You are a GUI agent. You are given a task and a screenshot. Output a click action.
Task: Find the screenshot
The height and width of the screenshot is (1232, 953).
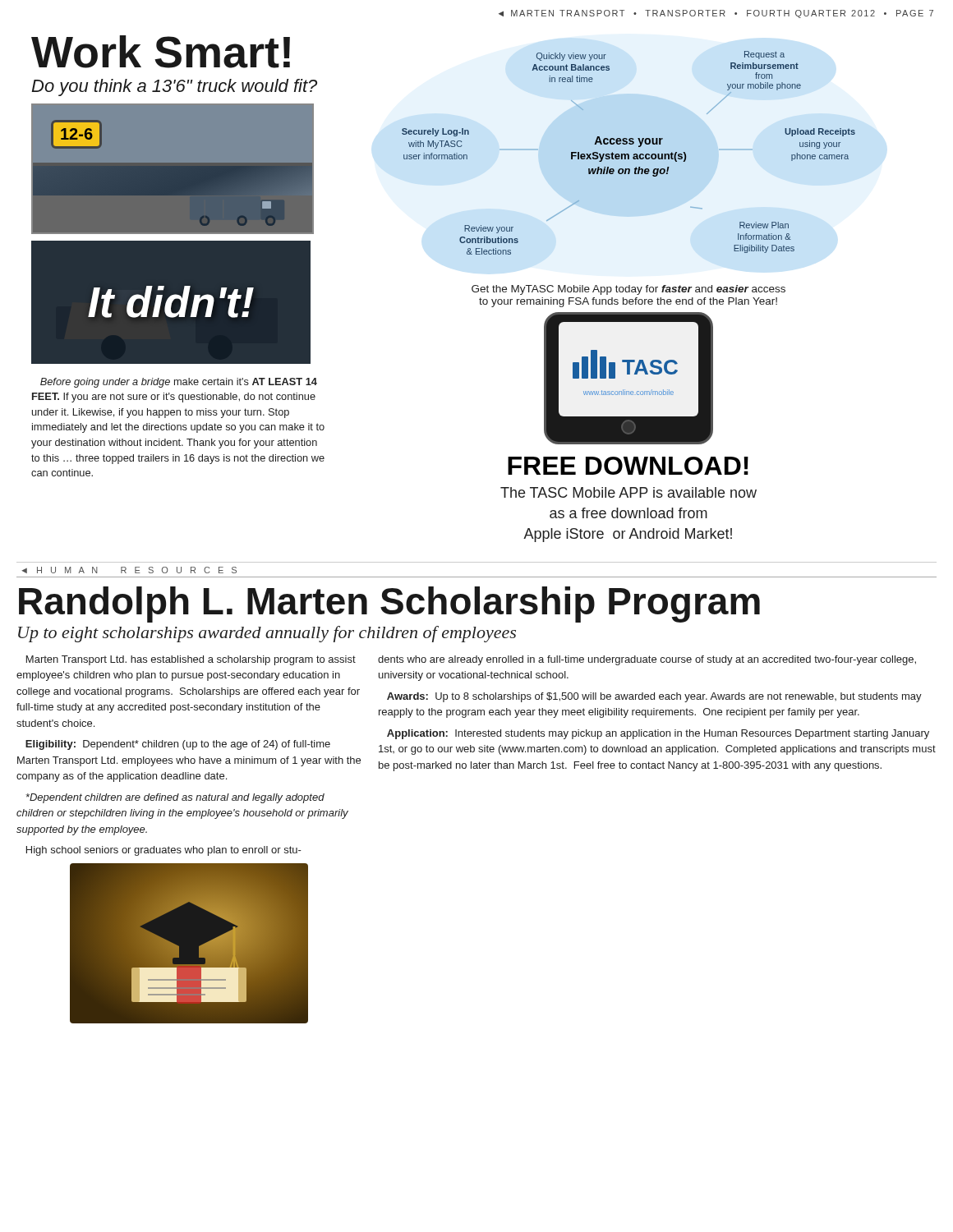(x=629, y=378)
